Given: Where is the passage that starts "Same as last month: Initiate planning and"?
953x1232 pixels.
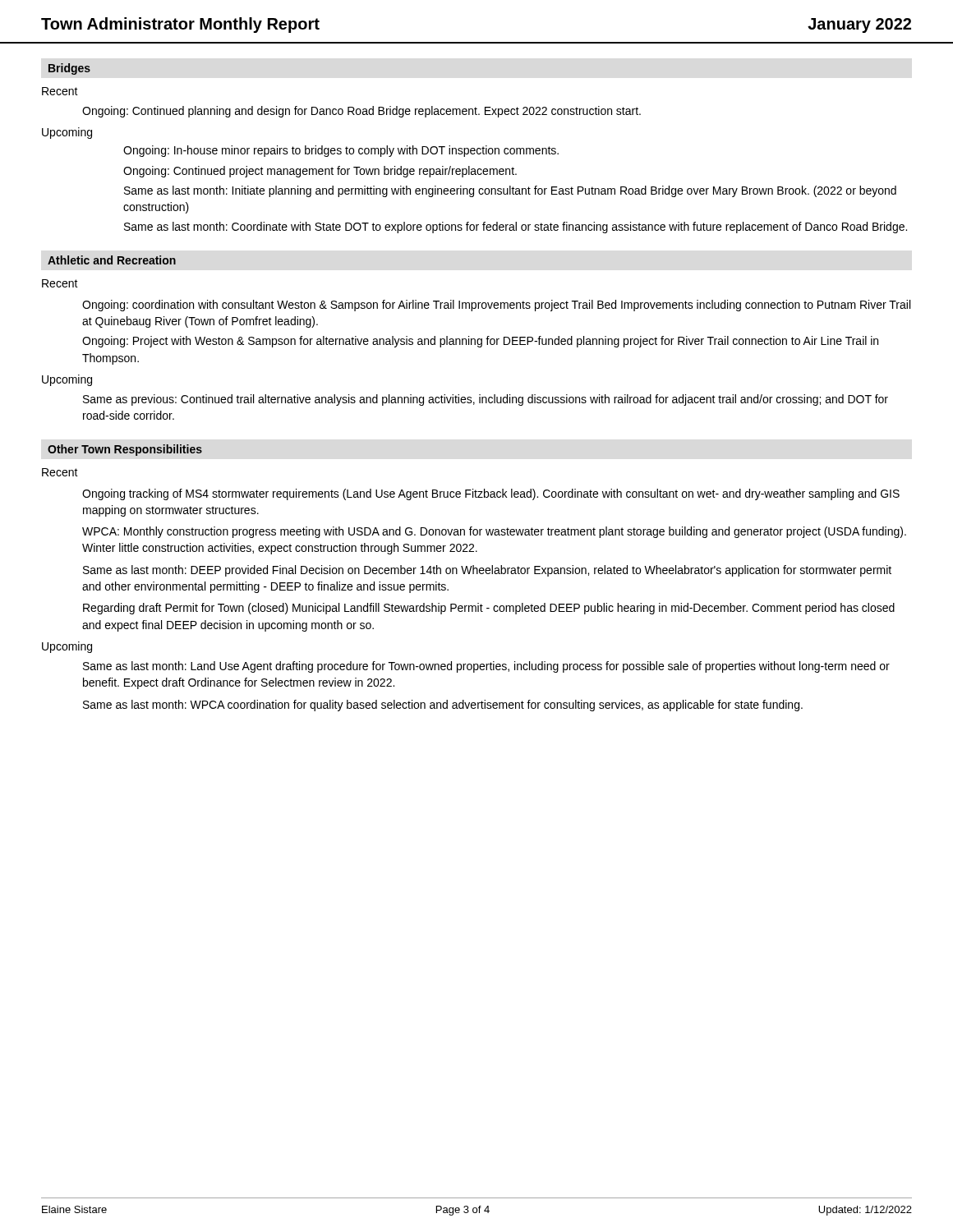Looking at the screenshot, I should [518, 199].
